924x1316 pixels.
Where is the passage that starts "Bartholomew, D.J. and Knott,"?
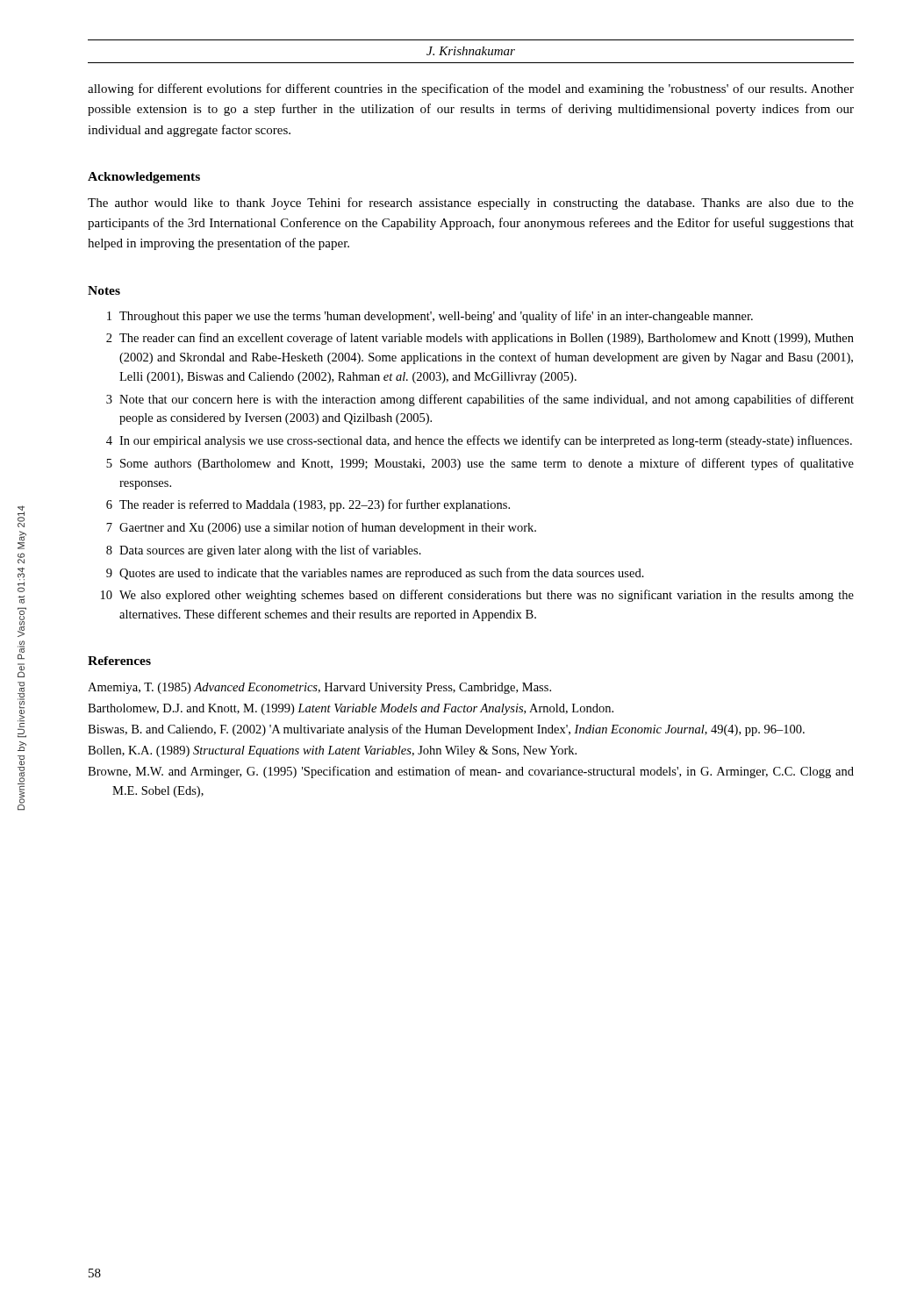tap(351, 708)
